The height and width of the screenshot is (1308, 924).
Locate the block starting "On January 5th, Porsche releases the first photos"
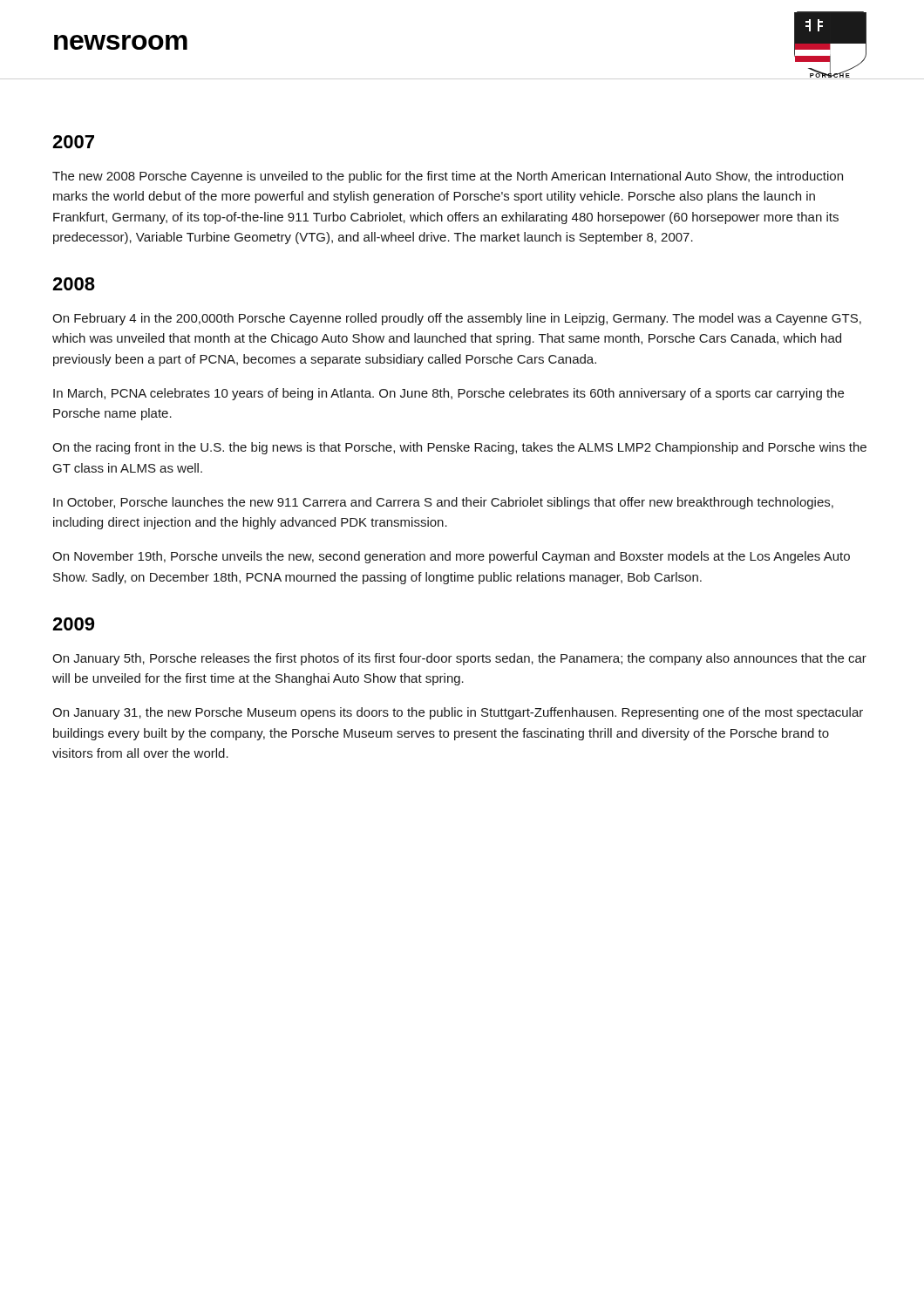(x=459, y=668)
